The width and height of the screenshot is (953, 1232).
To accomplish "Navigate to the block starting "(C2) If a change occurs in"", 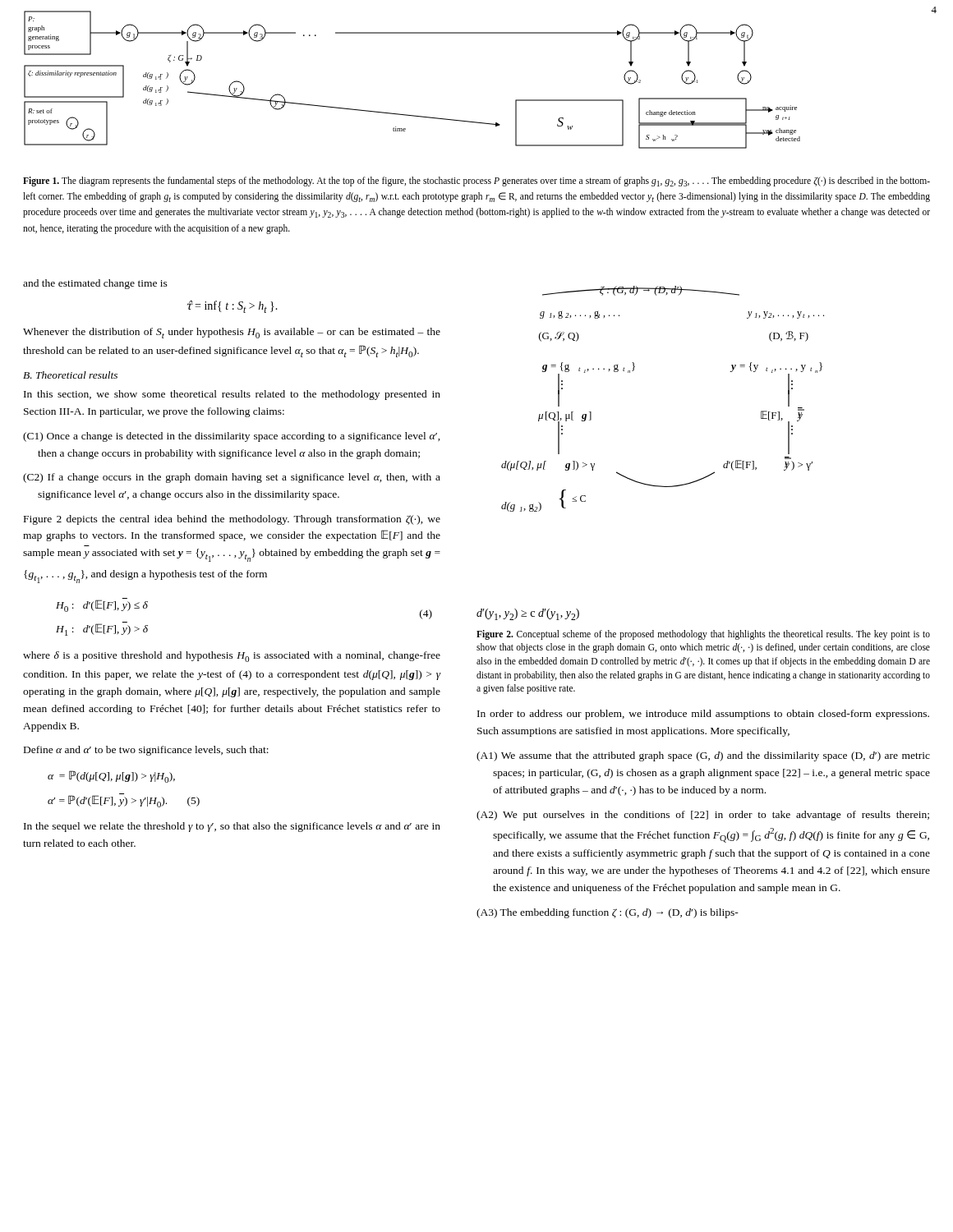I will 232,485.
